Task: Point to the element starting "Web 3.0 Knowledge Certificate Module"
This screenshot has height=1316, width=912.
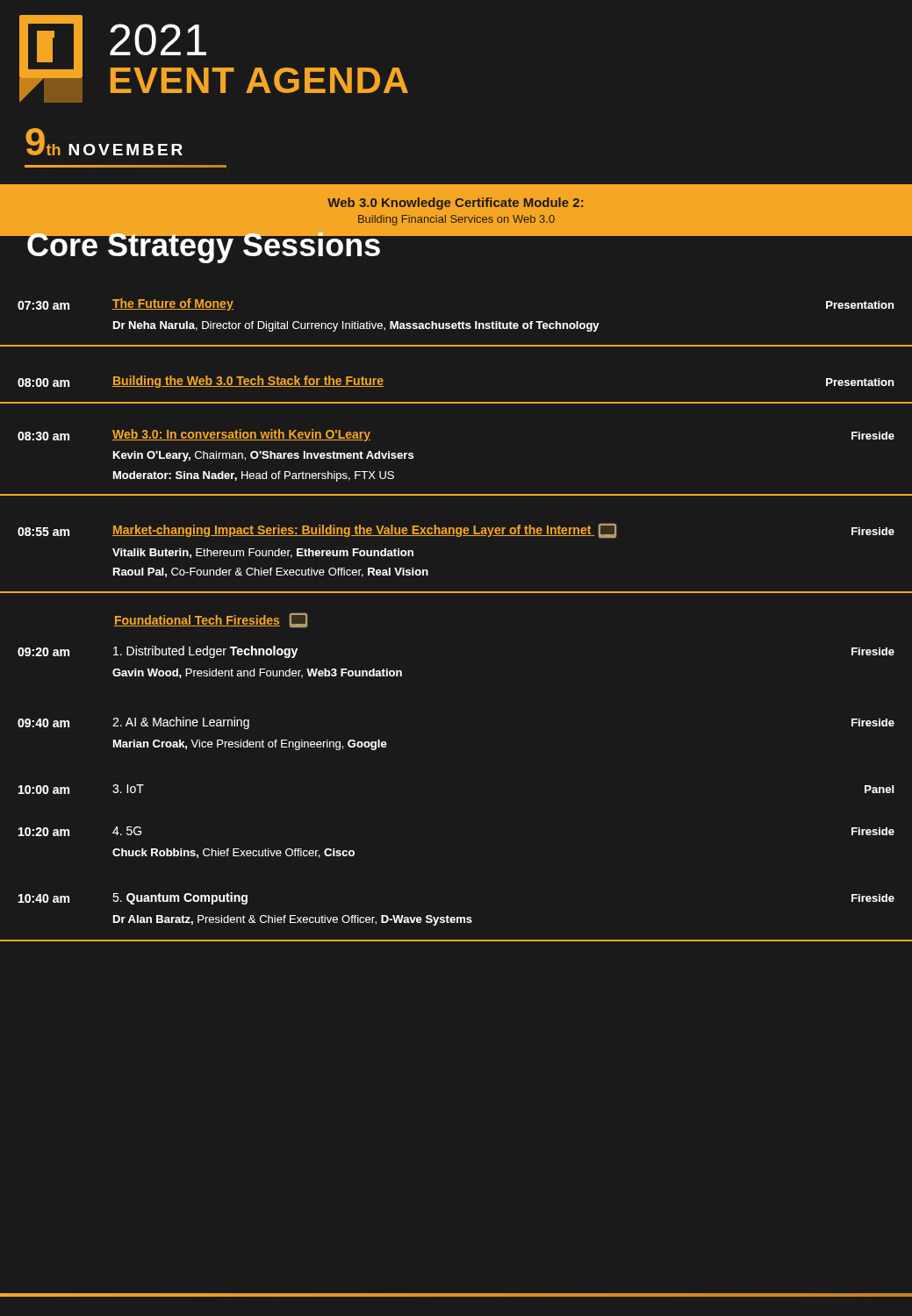Action: (456, 210)
